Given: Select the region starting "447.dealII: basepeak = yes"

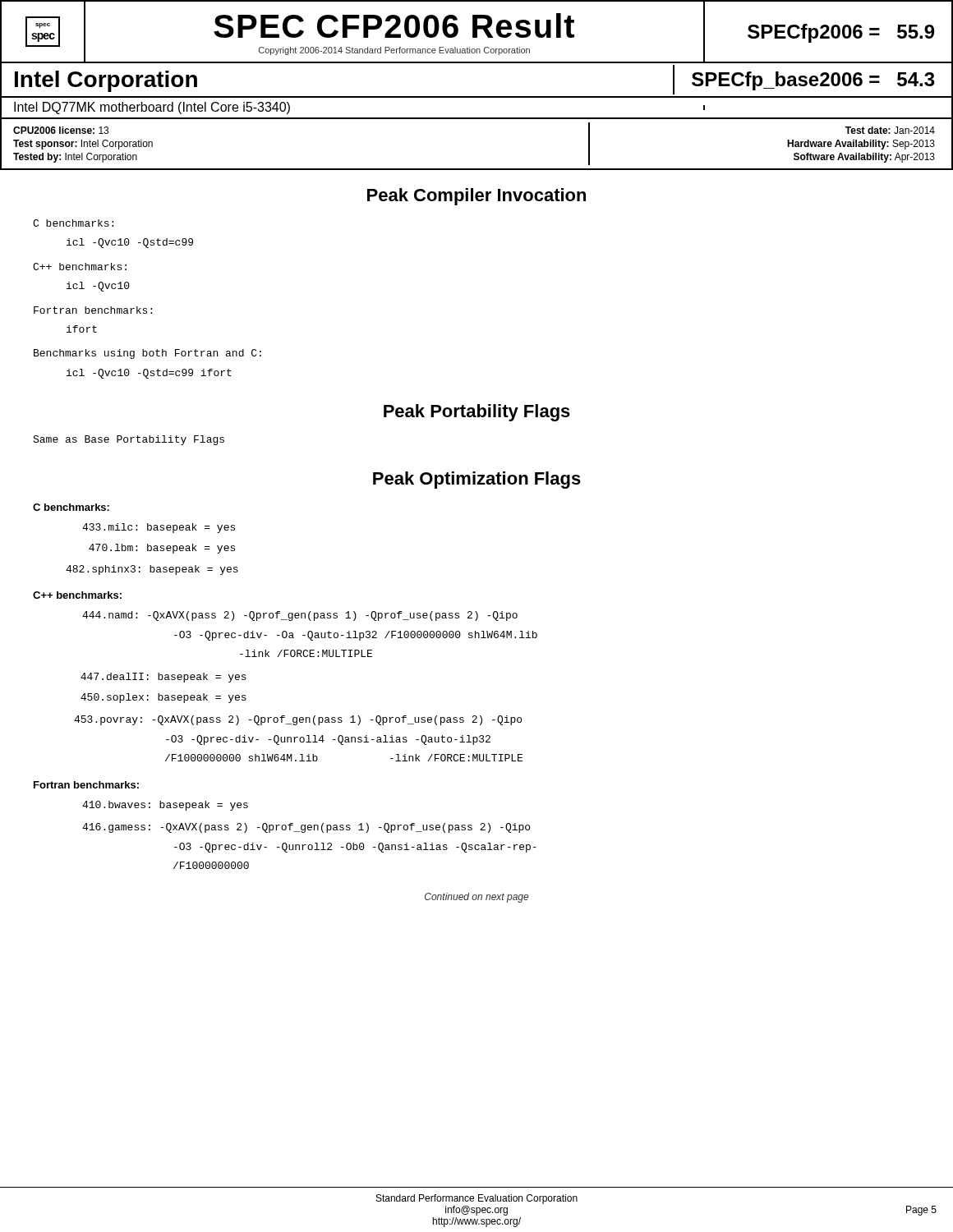Looking at the screenshot, I should [x=160, y=677].
